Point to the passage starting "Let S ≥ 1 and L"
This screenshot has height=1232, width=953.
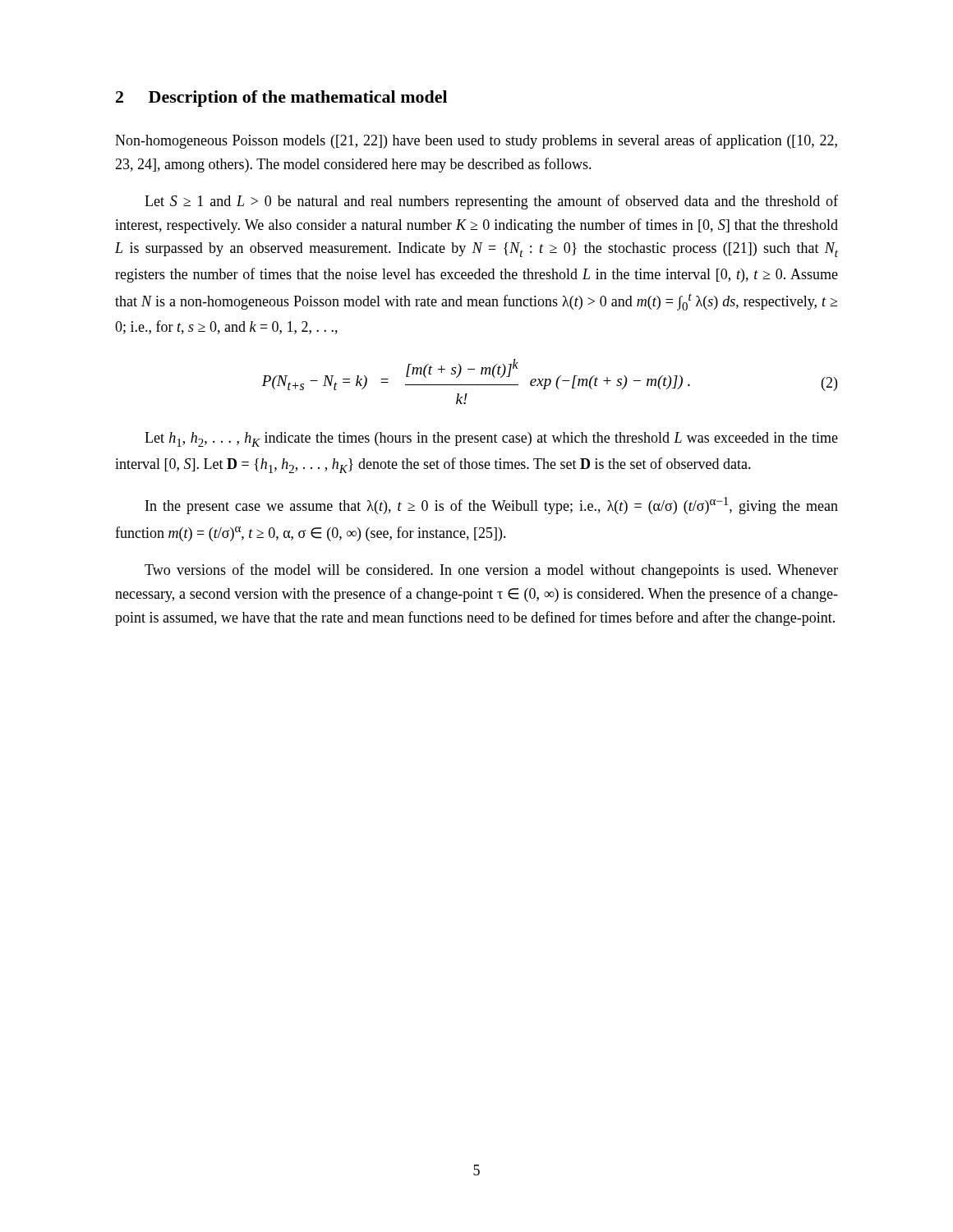[x=476, y=264]
